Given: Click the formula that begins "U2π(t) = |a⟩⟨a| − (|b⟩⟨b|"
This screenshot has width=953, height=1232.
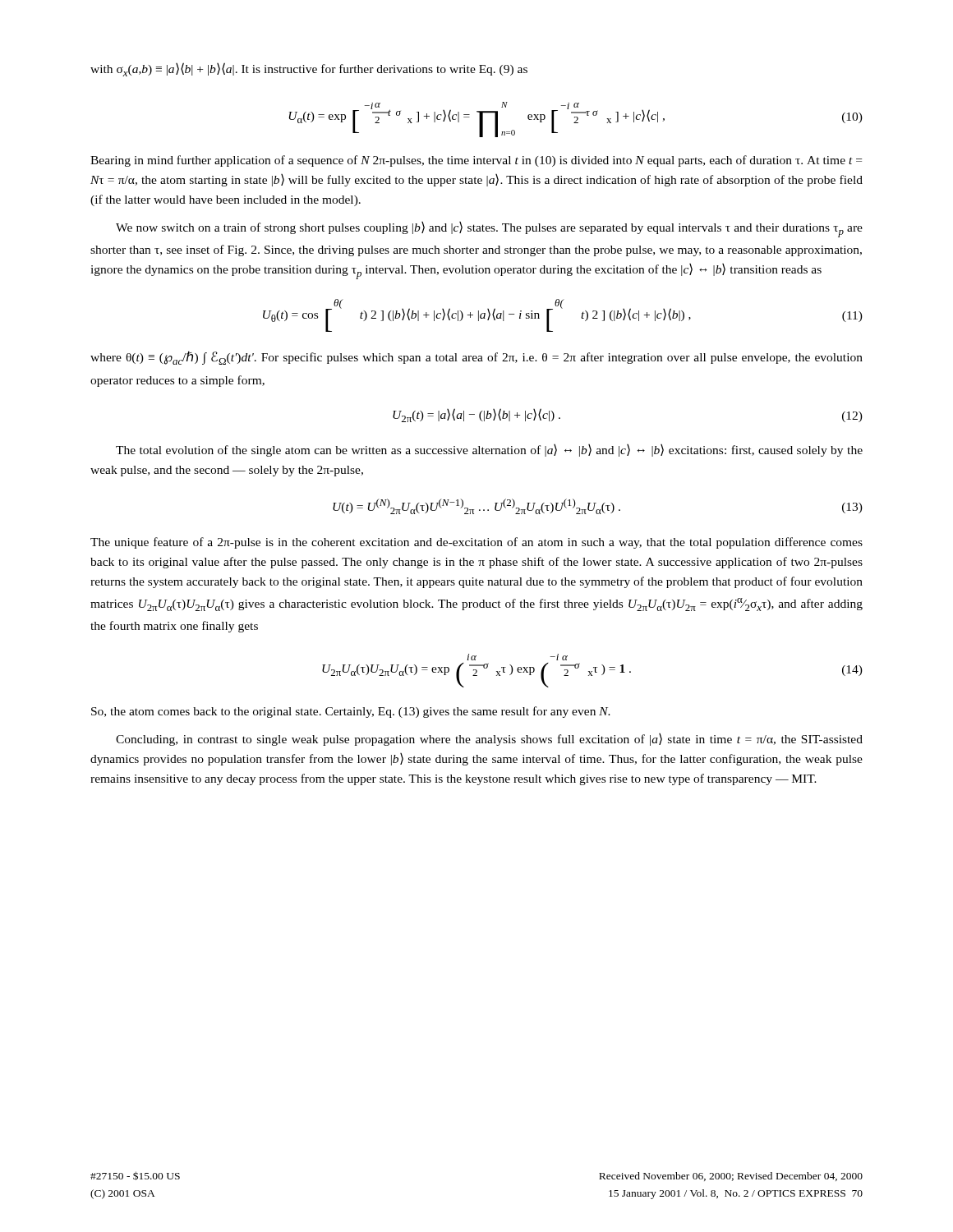Looking at the screenshot, I should 480,415.
